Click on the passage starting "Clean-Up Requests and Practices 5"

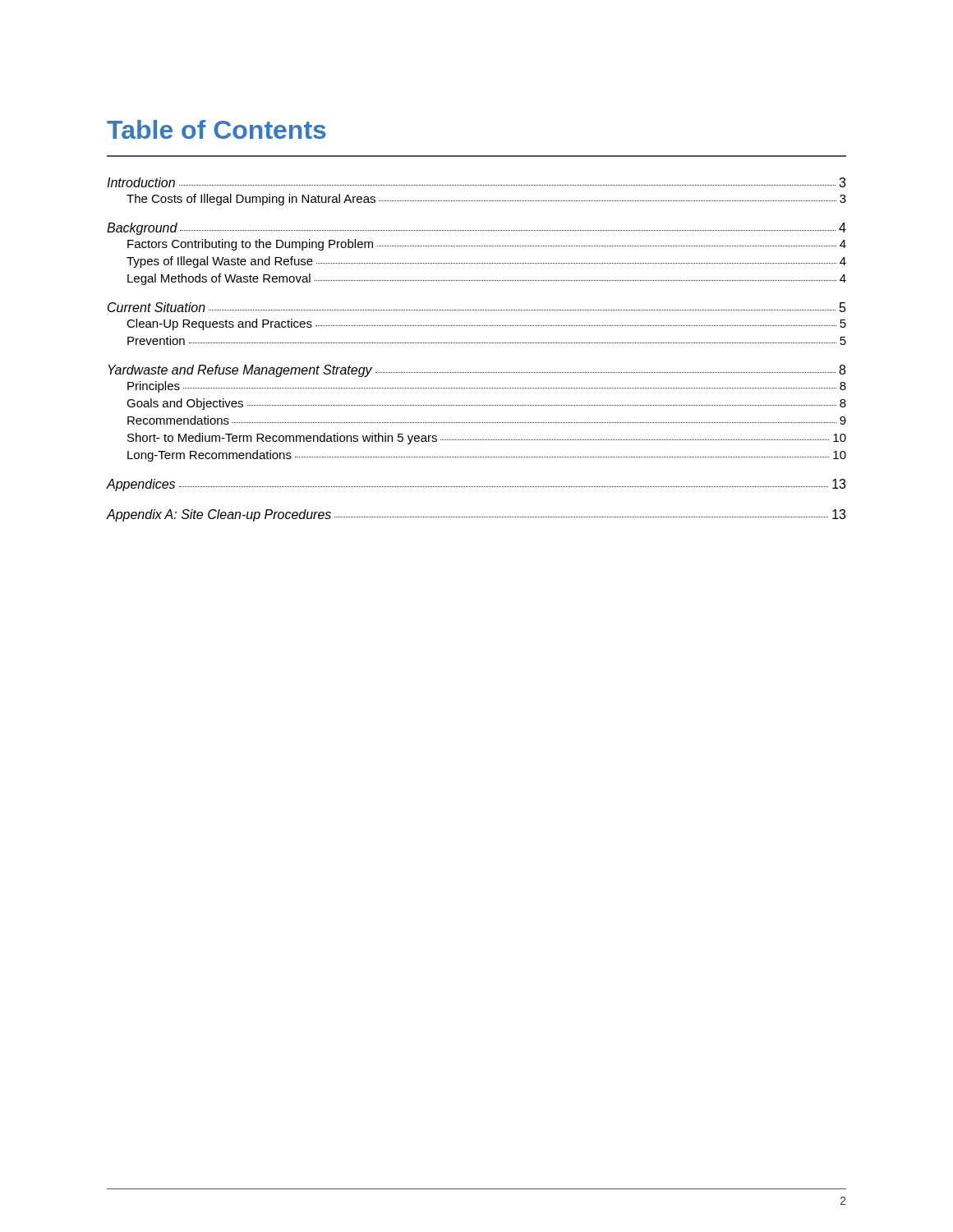coord(486,323)
